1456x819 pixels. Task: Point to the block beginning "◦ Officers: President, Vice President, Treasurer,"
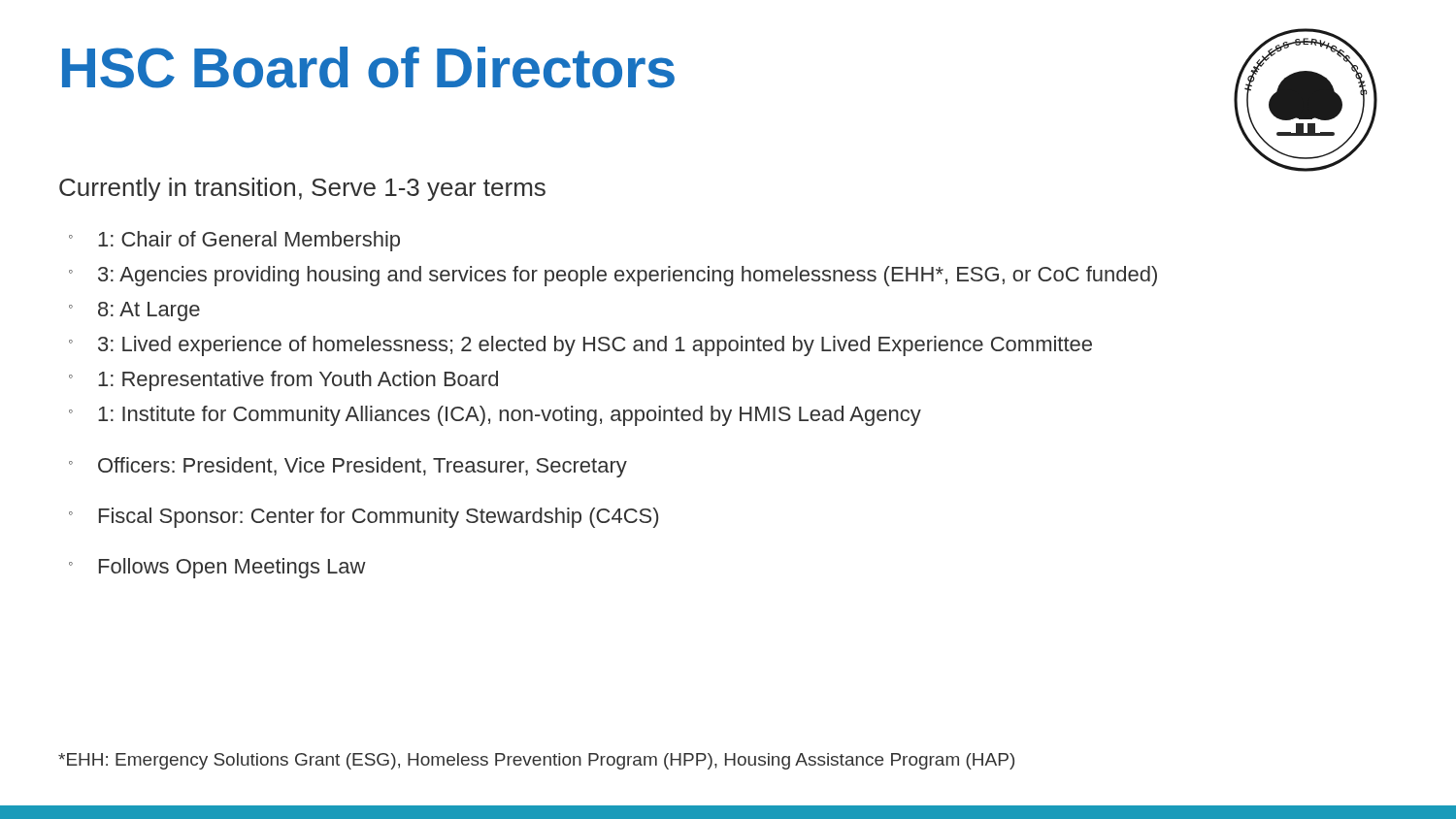tap(347, 465)
